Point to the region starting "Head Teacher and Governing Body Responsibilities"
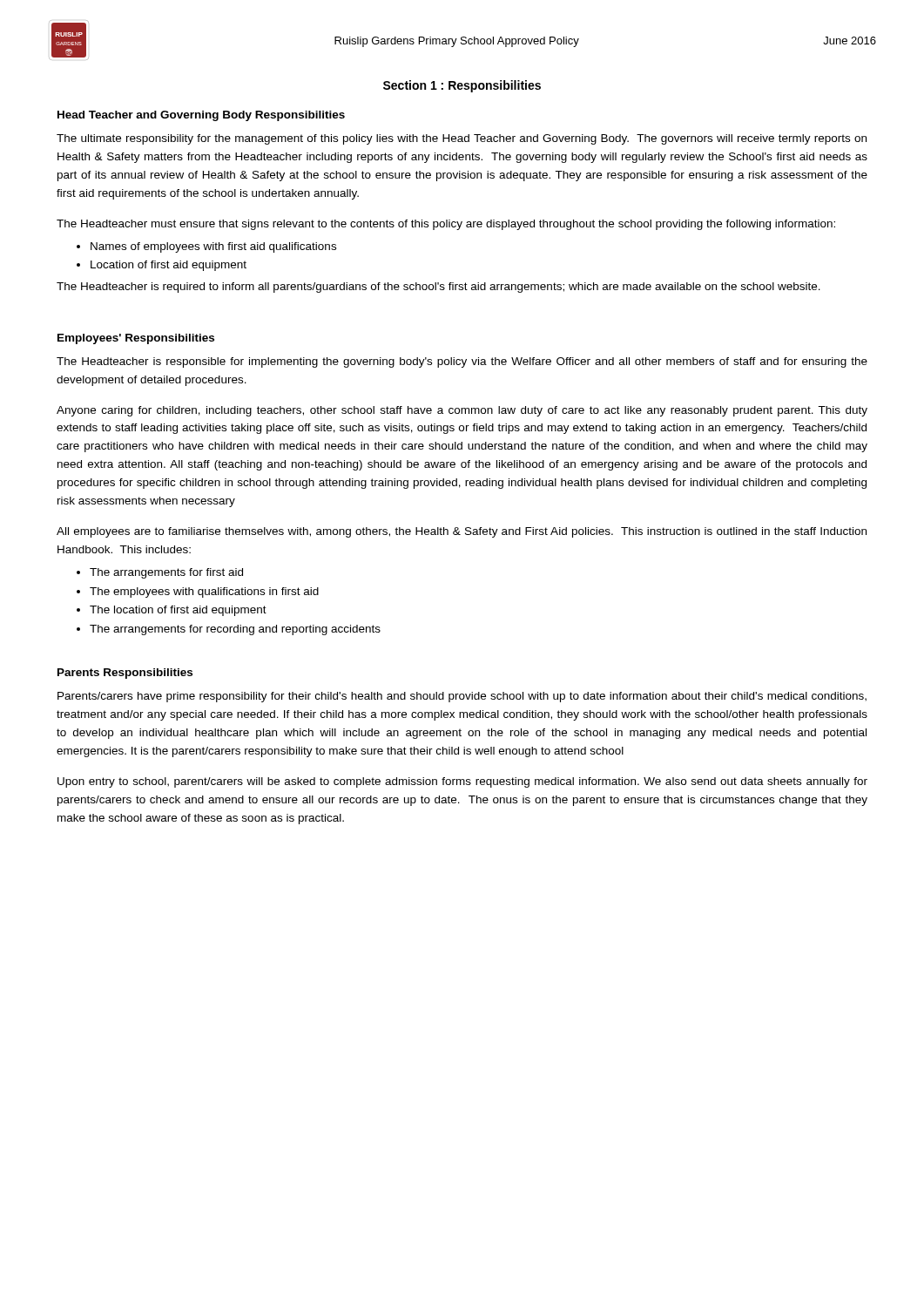924x1307 pixels. pyautogui.click(x=201, y=115)
